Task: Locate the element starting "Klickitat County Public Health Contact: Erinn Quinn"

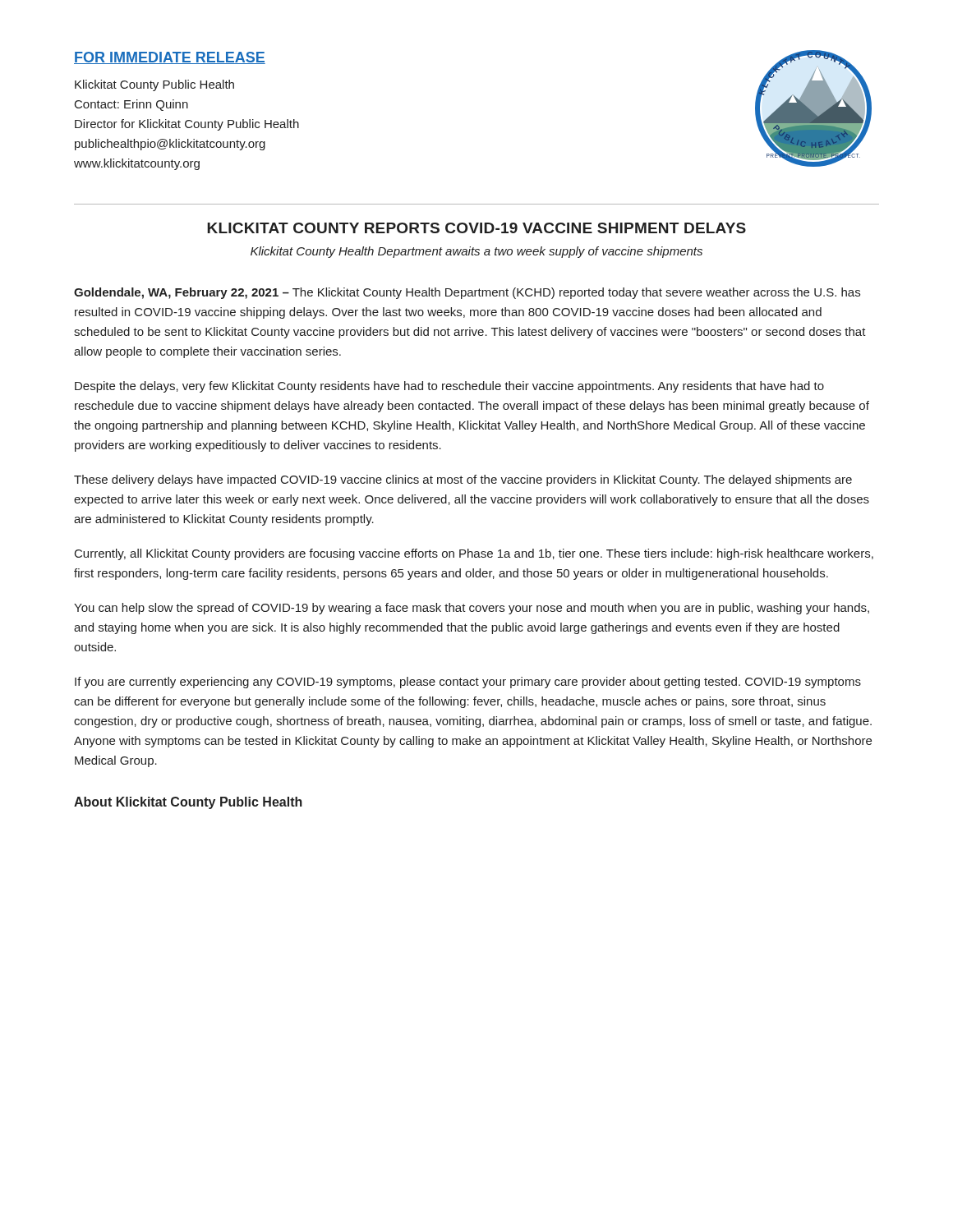Action: [x=187, y=124]
